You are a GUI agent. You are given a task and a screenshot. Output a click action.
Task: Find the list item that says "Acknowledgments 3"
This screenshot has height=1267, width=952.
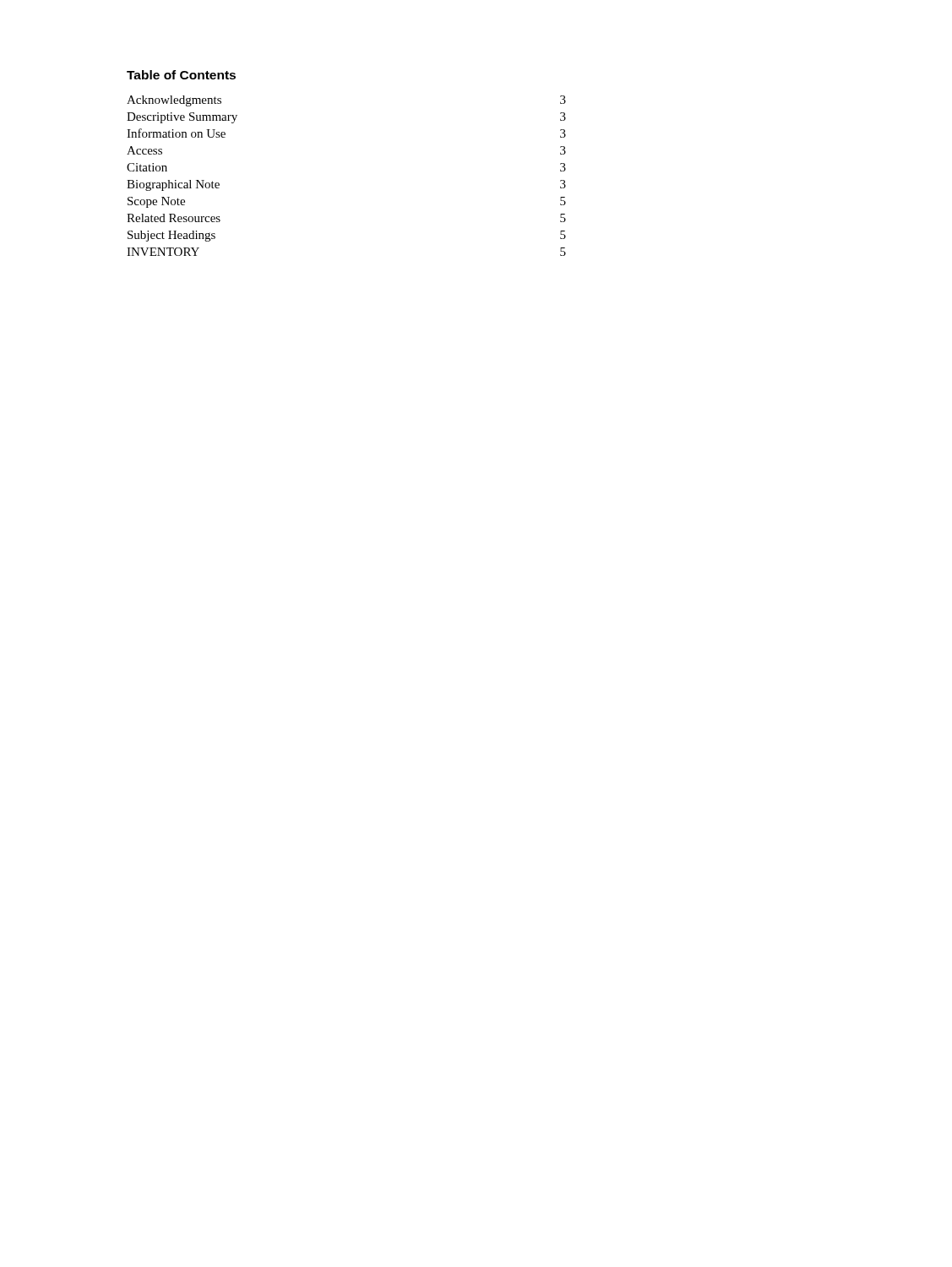[166, 101]
